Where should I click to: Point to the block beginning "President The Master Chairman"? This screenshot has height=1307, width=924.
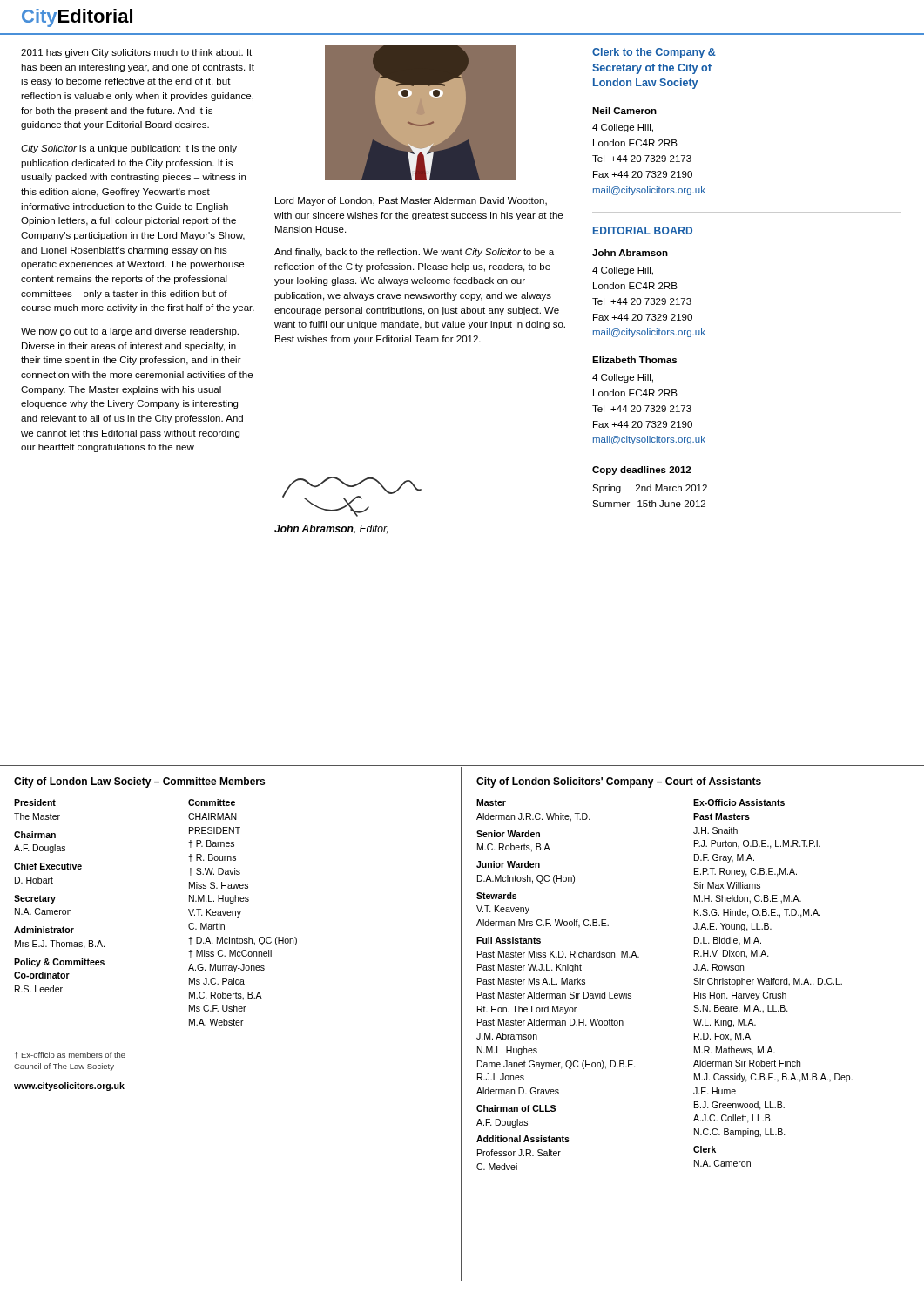pyautogui.click(x=35, y=802)
